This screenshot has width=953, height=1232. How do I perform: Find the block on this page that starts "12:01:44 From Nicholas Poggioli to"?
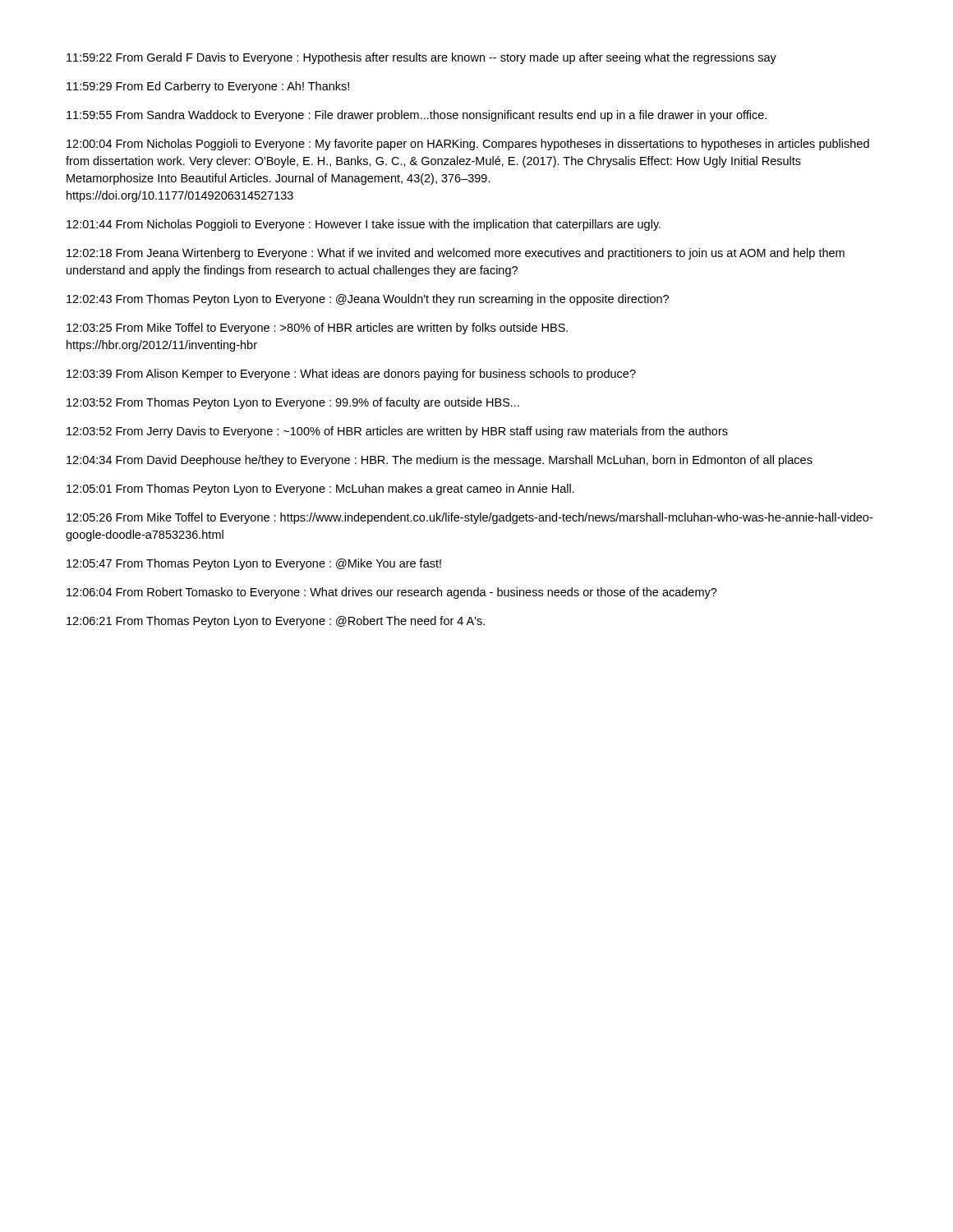pyautogui.click(x=364, y=224)
